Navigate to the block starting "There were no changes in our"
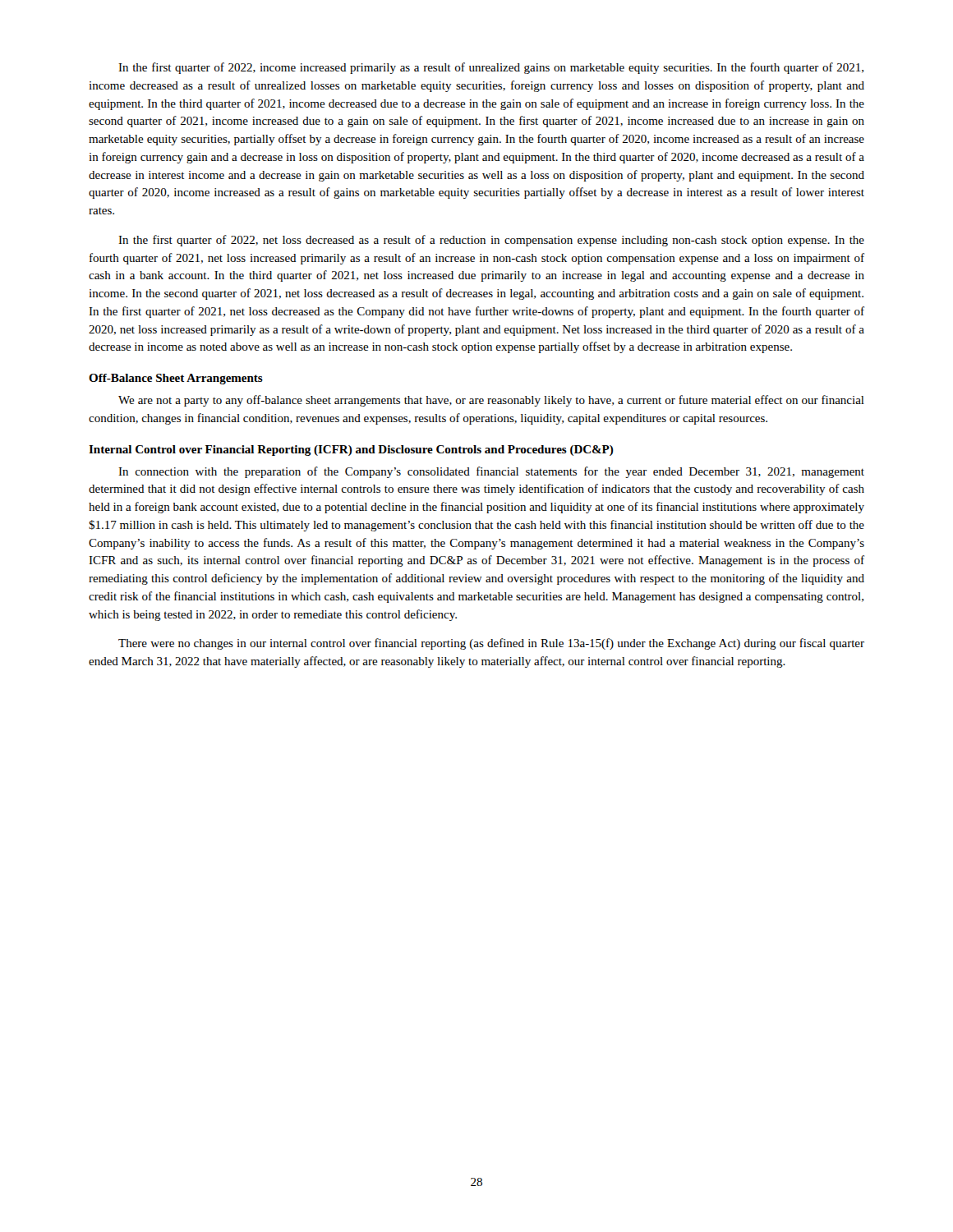Image resolution: width=953 pixels, height=1232 pixels. [476, 653]
